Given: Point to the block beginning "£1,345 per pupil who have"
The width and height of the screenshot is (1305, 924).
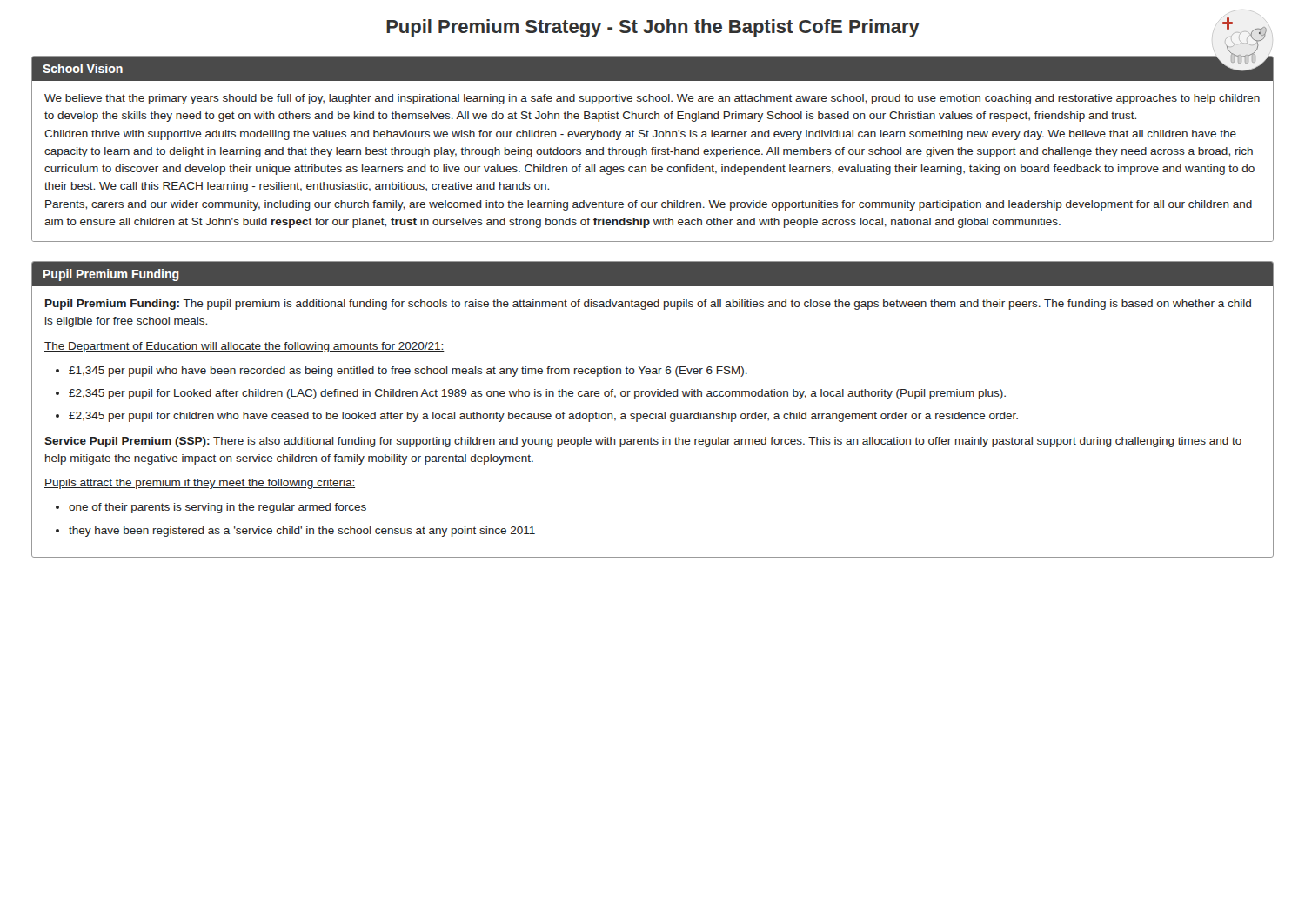Looking at the screenshot, I should coord(408,370).
